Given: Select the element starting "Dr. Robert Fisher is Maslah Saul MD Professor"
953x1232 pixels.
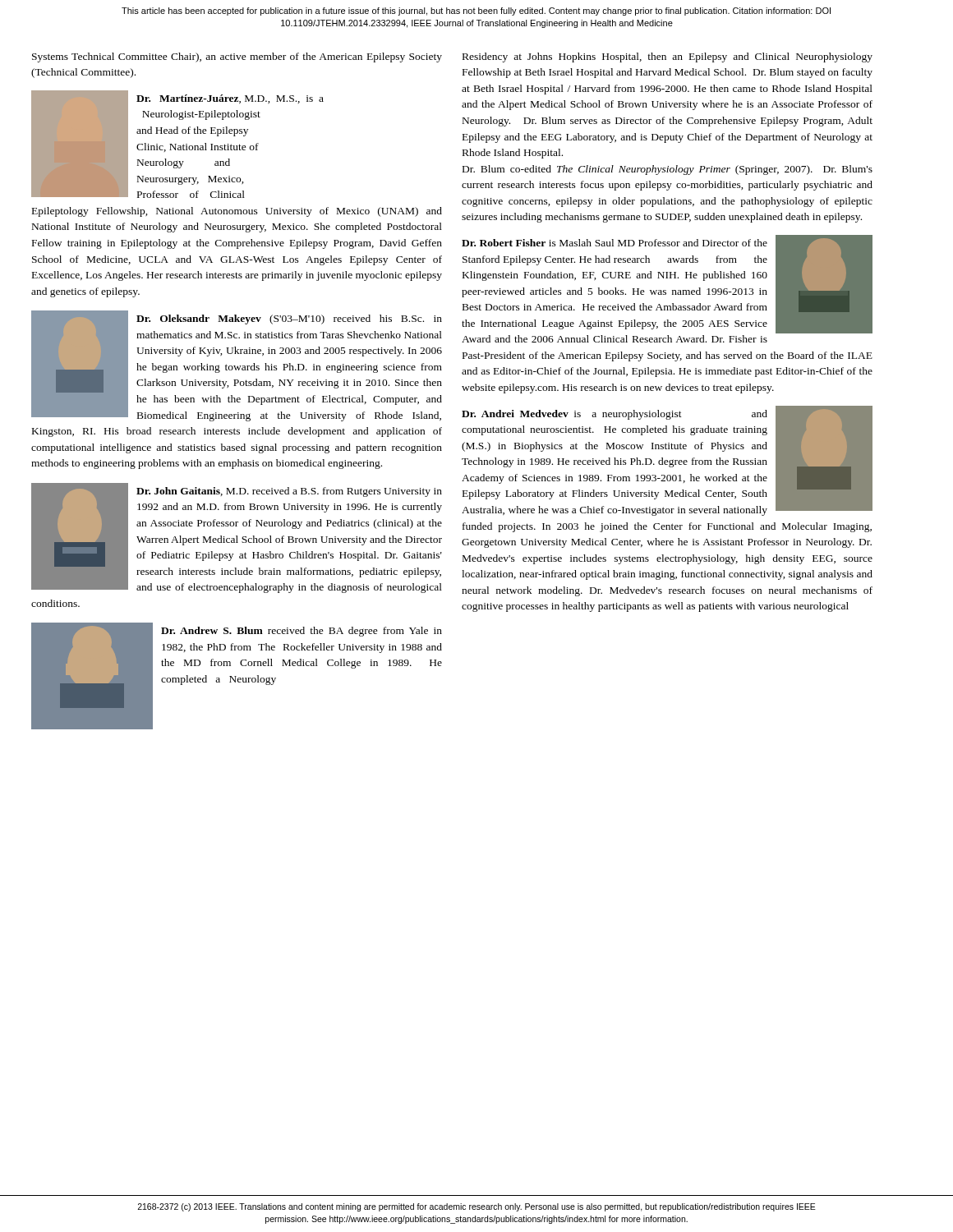Looking at the screenshot, I should pos(667,314).
